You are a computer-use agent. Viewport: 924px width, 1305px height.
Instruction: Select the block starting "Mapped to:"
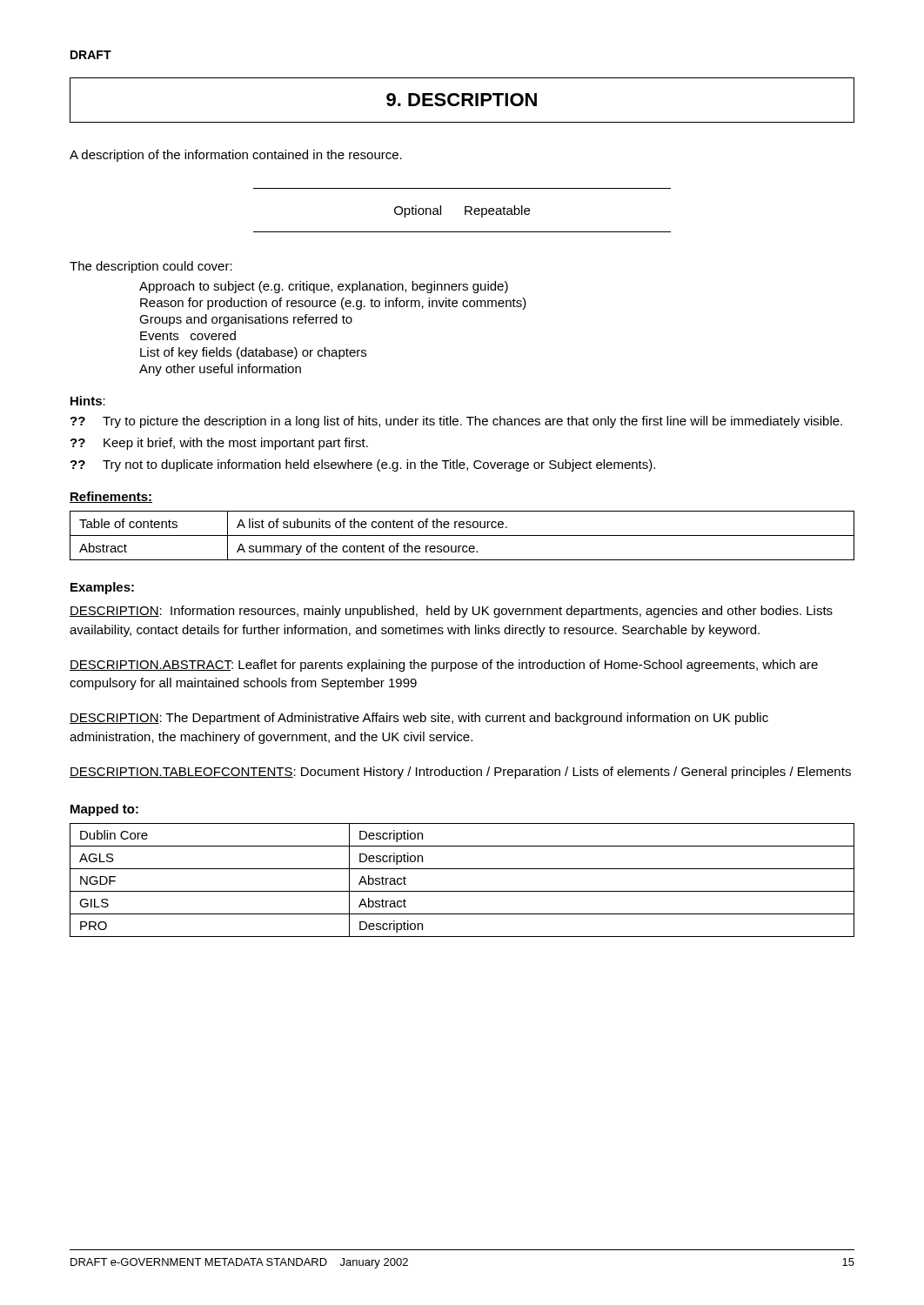click(x=104, y=809)
